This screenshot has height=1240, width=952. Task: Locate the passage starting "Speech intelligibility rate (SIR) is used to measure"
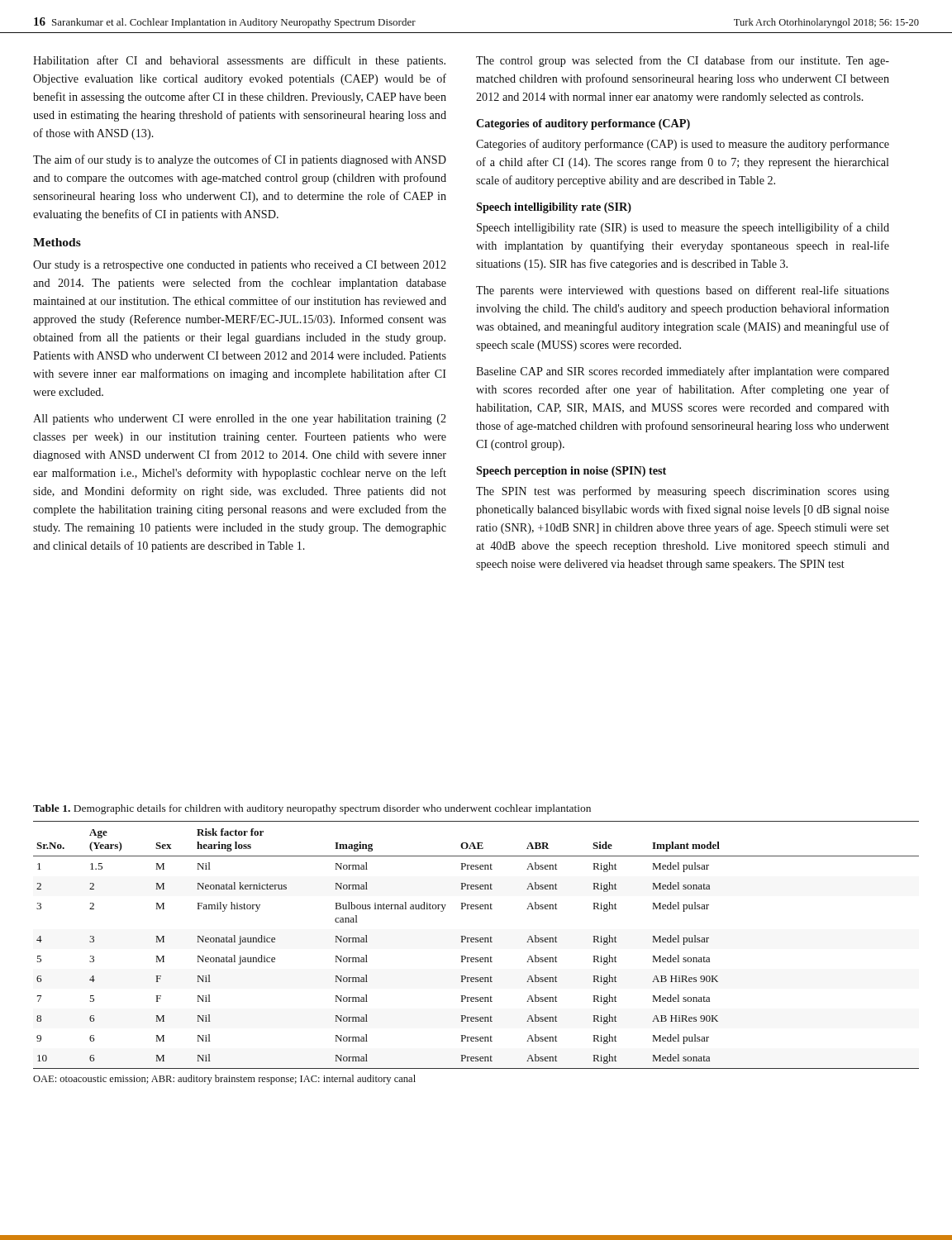coord(683,246)
